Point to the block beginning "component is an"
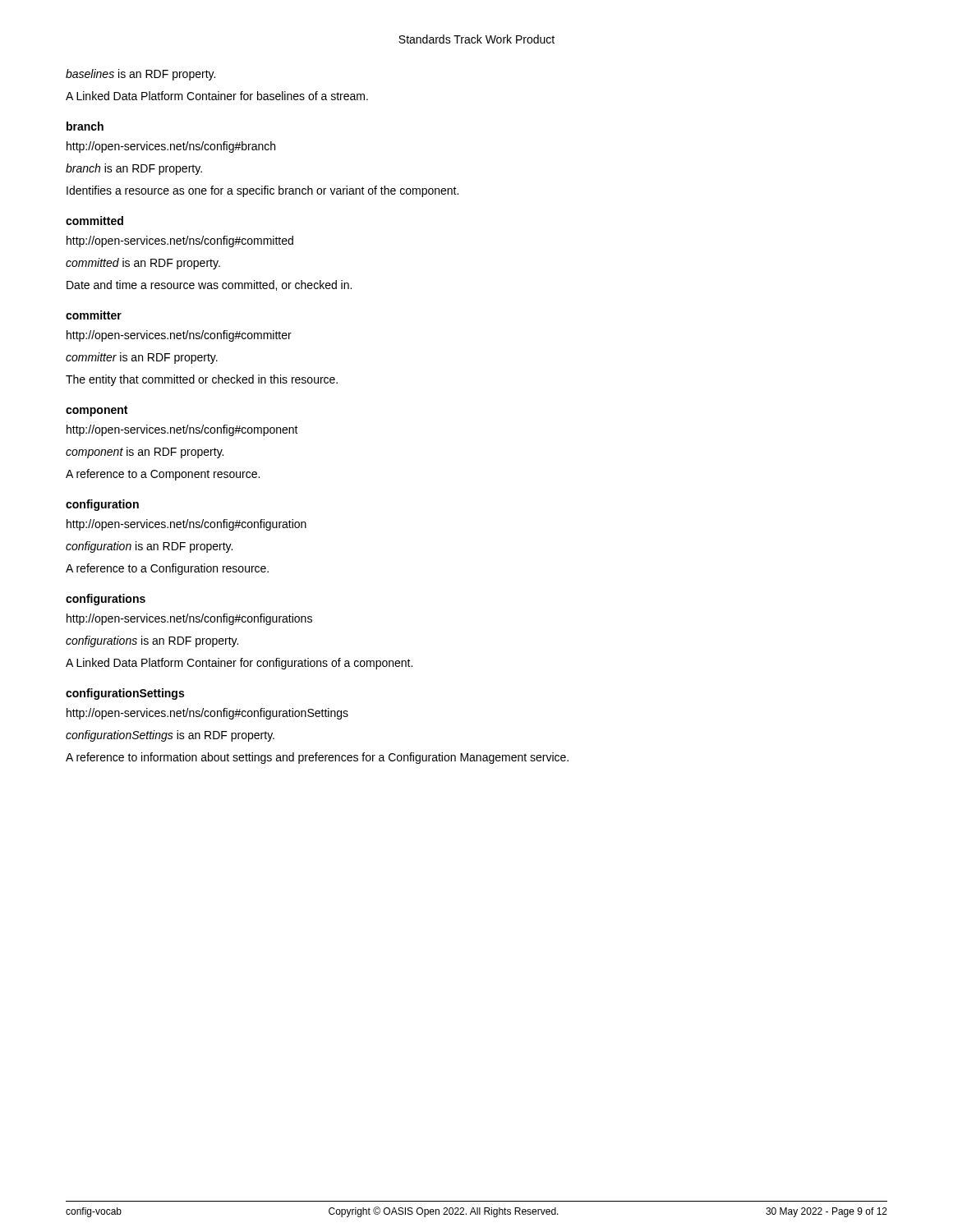Screen dimensions: 1232x953 tap(145, 452)
